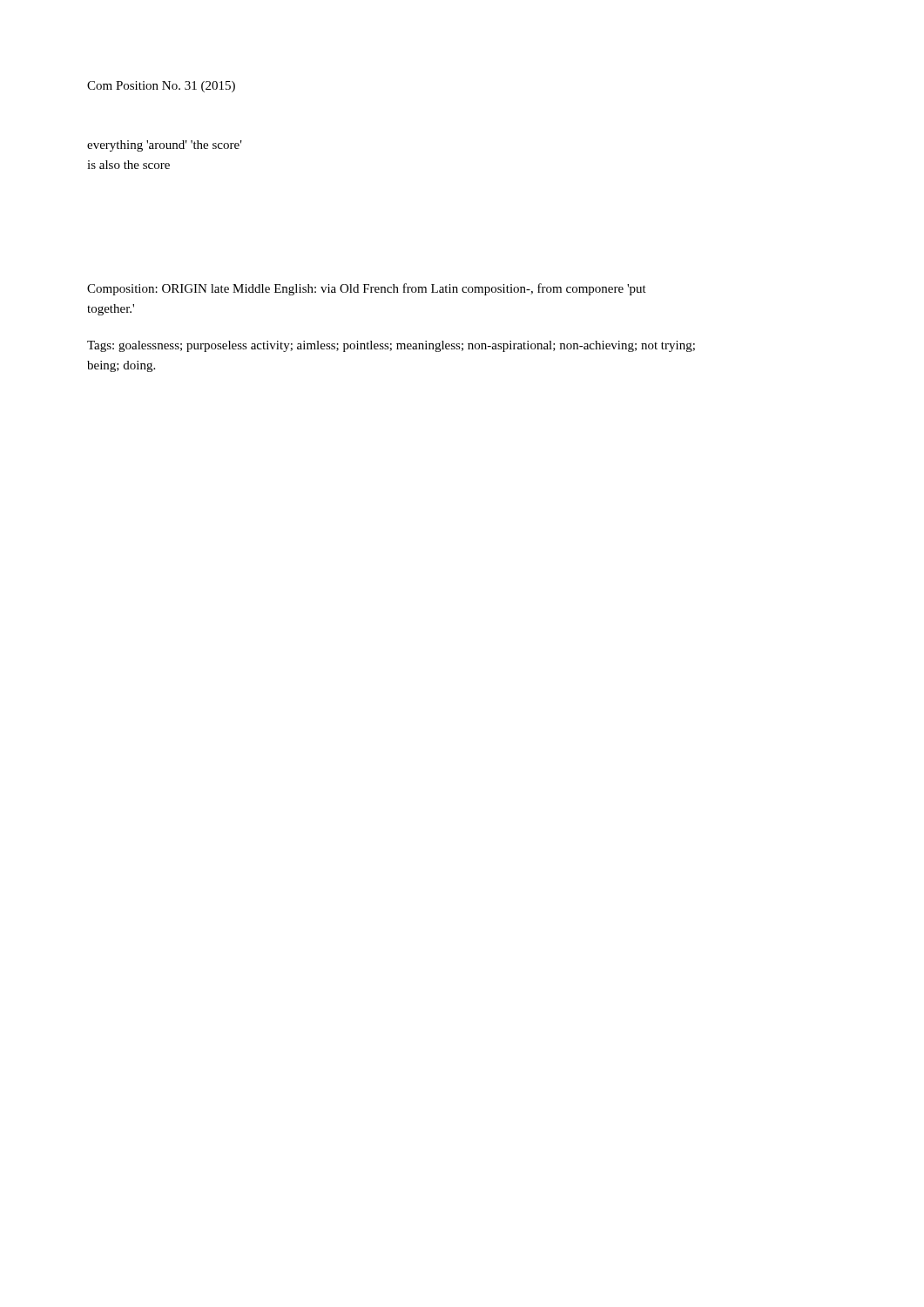The width and height of the screenshot is (924, 1307).
Task: Select the text block containing "Composition: ORIGIN late"
Action: click(367, 299)
